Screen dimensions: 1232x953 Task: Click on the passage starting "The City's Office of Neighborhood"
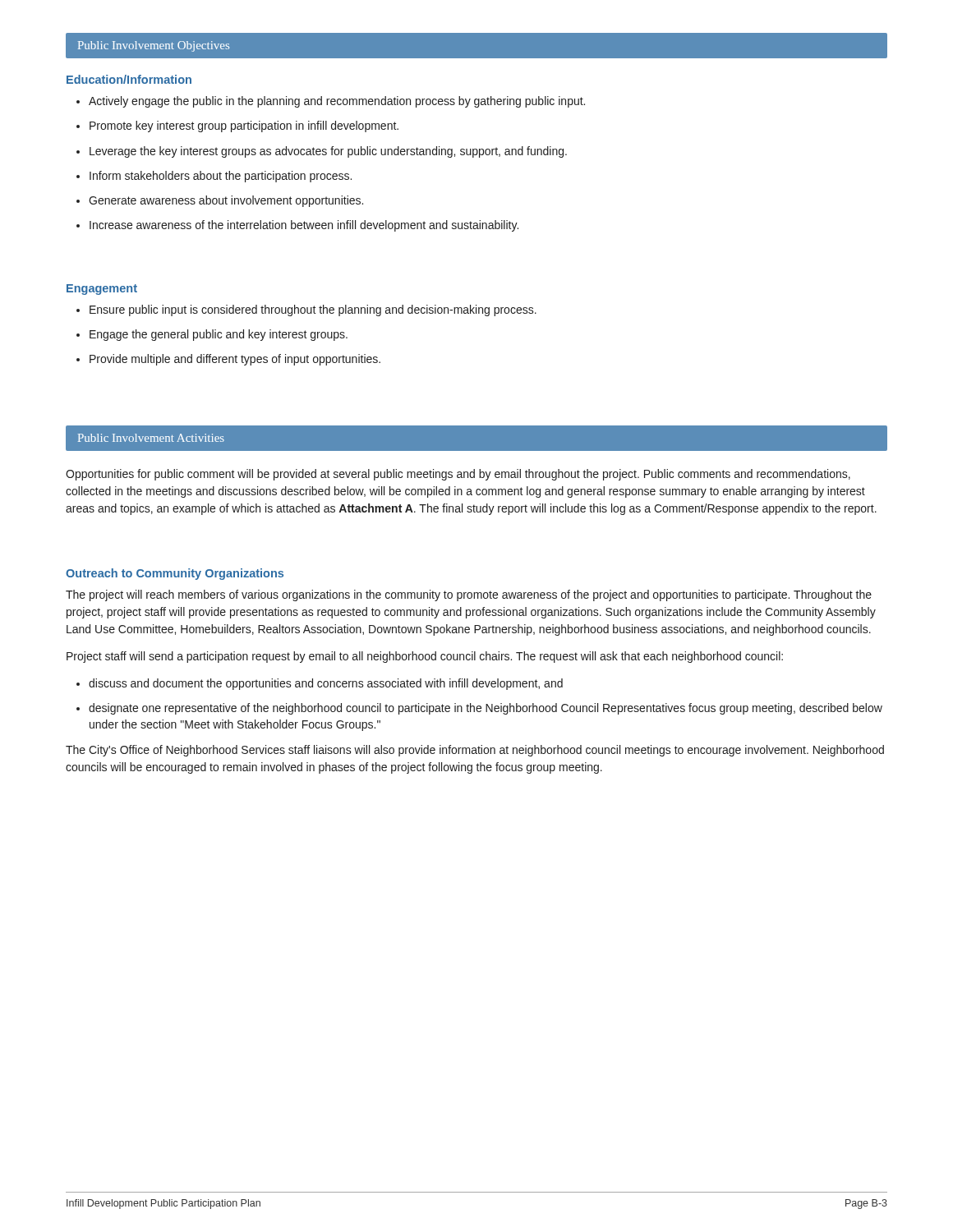(475, 758)
